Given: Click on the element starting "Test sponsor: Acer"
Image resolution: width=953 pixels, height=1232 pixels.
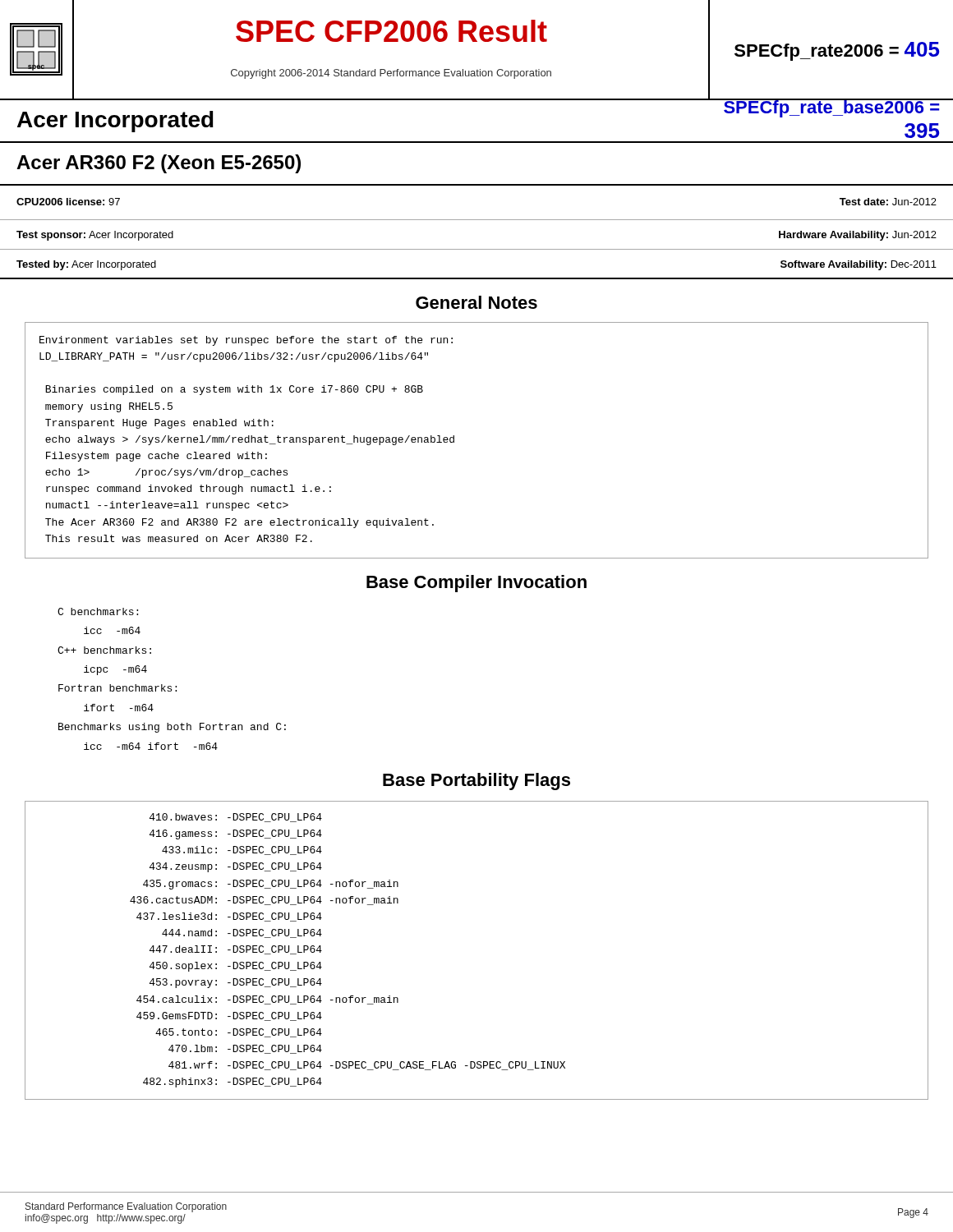Looking at the screenshot, I should pyautogui.click(x=95, y=234).
